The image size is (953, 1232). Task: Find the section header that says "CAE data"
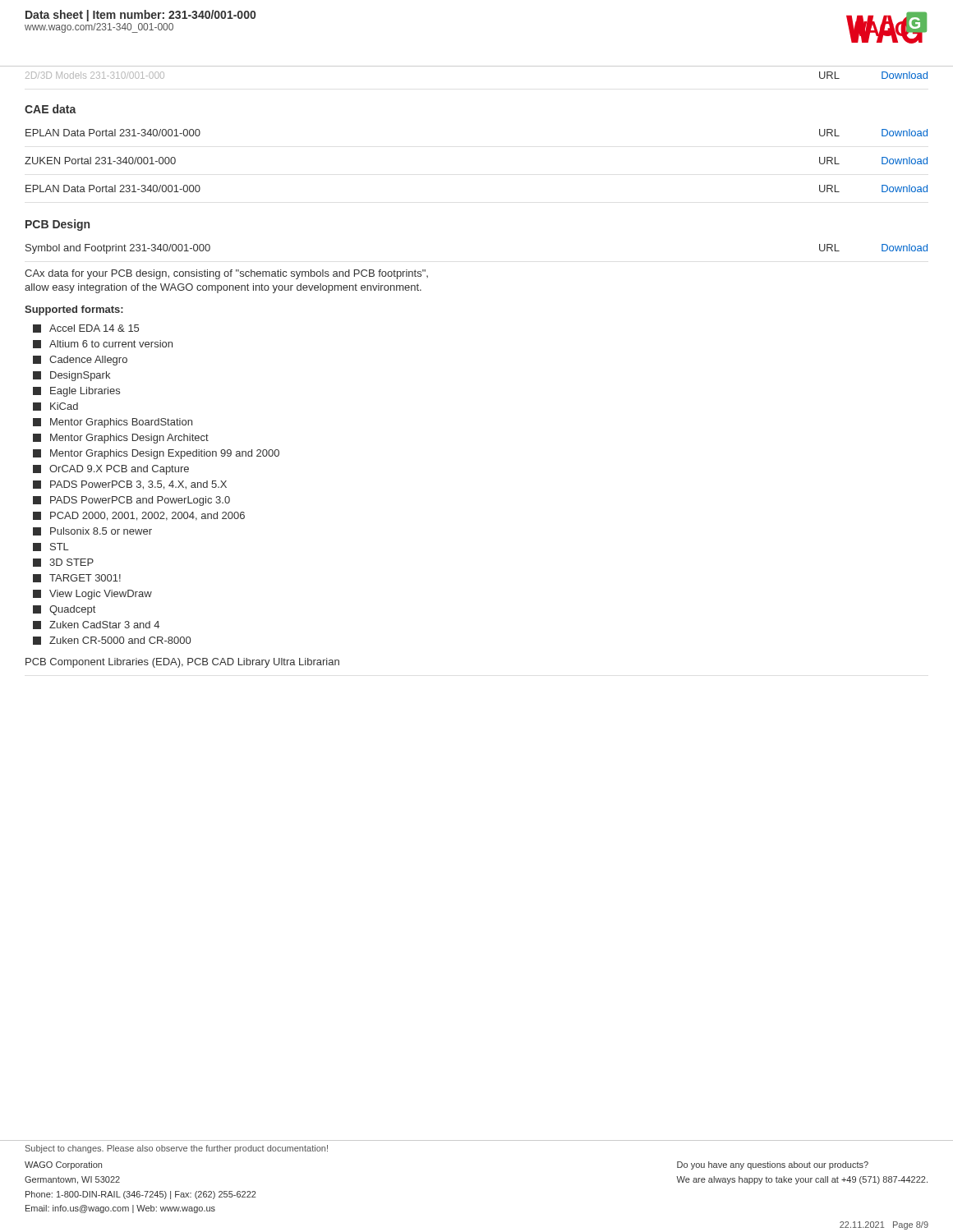(51, 109)
